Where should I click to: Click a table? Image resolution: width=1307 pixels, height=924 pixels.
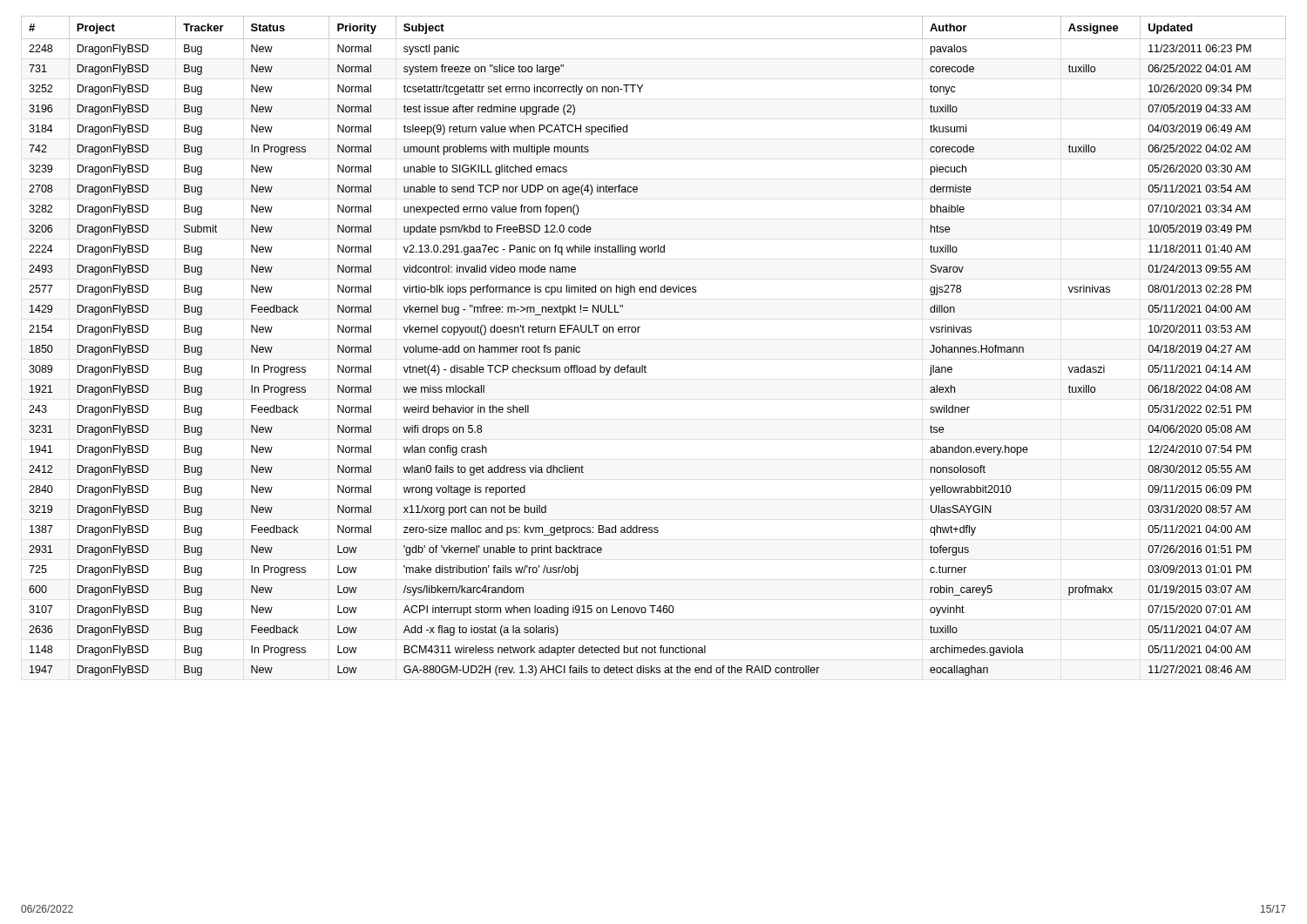click(654, 348)
